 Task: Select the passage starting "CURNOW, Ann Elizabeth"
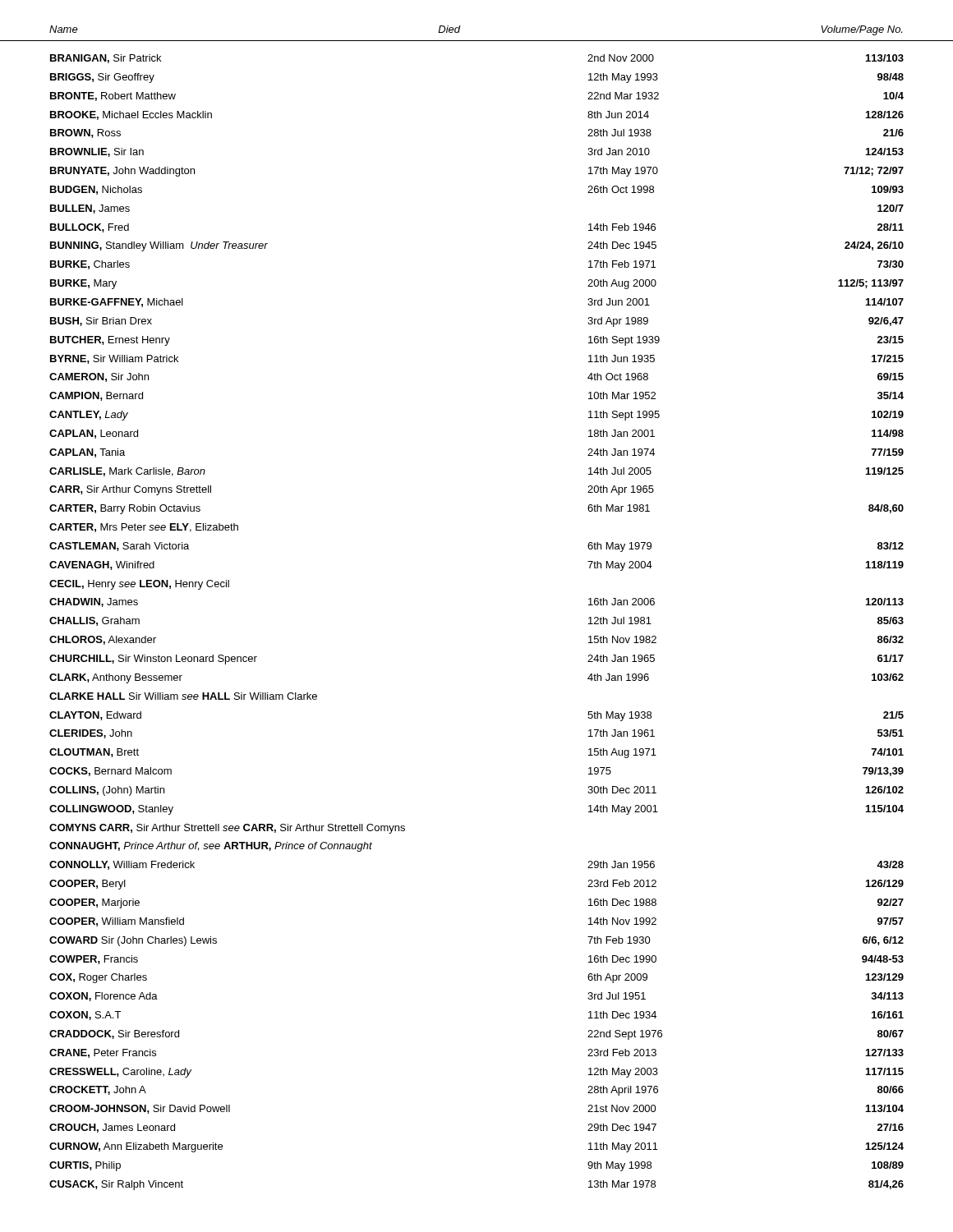[136, 1147]
